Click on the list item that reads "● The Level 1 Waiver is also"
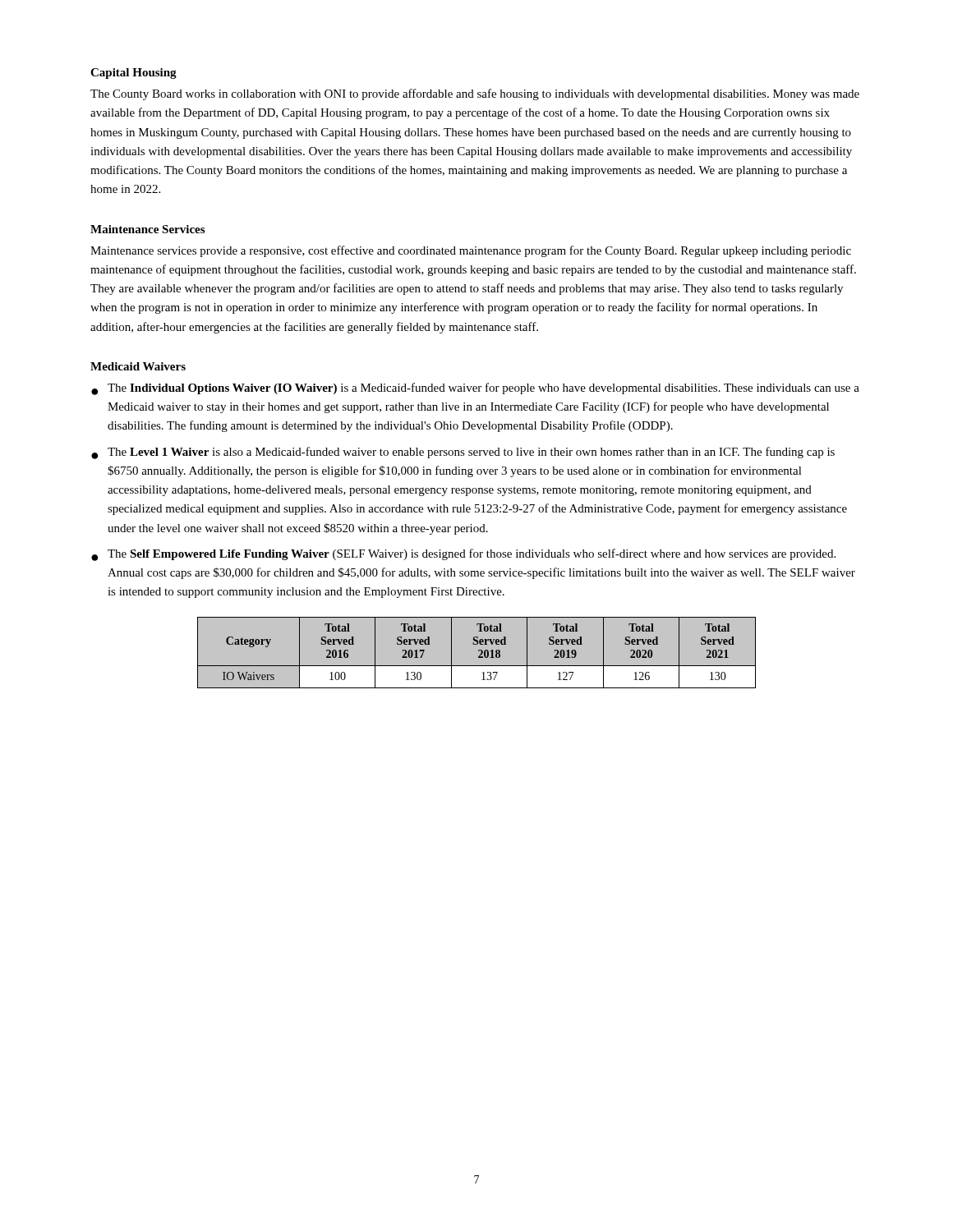The height and width of the screenshot is (1232, 953). click(476, 490)
